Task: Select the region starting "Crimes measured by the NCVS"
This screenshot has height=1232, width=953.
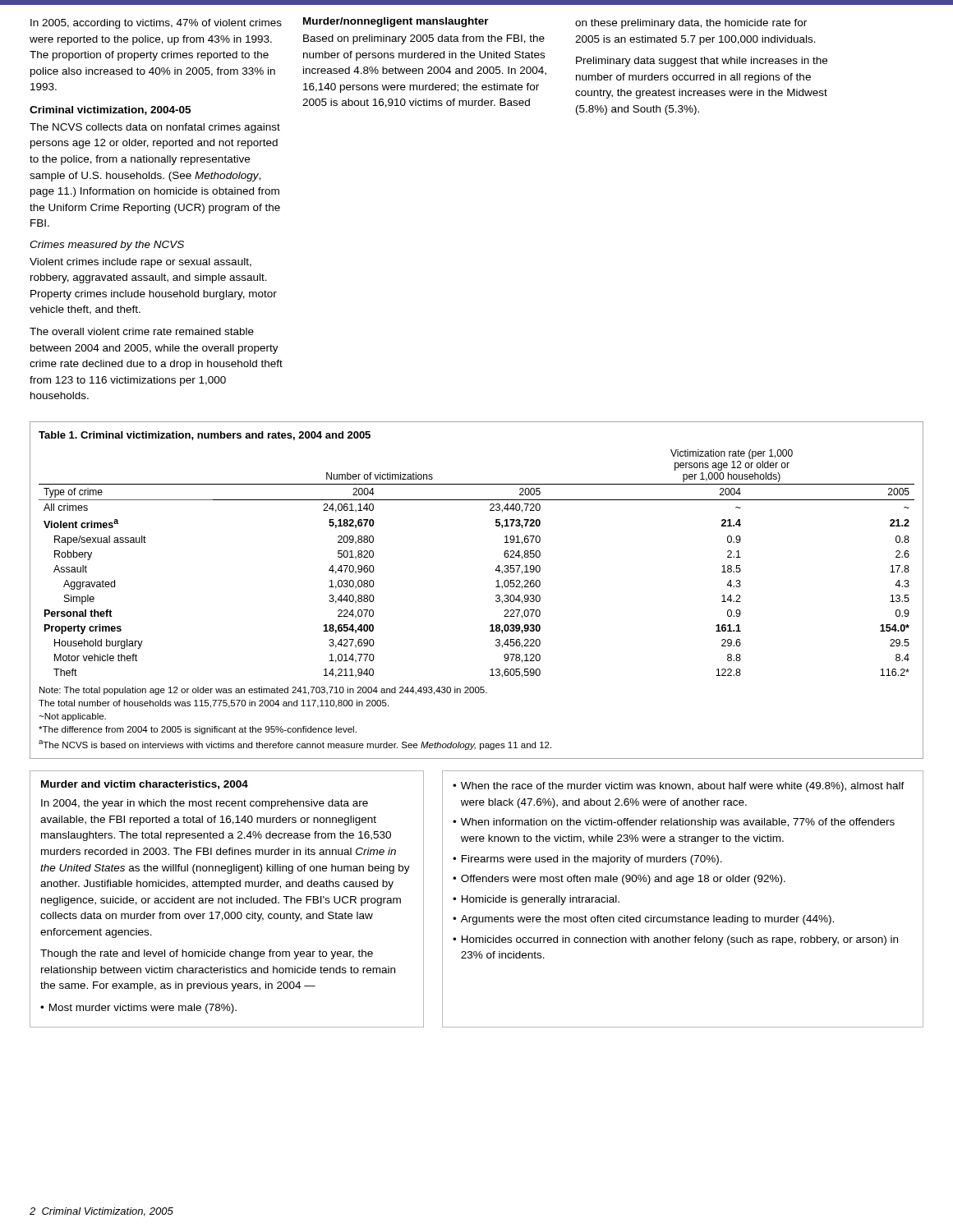Action: tap(107, 244)
